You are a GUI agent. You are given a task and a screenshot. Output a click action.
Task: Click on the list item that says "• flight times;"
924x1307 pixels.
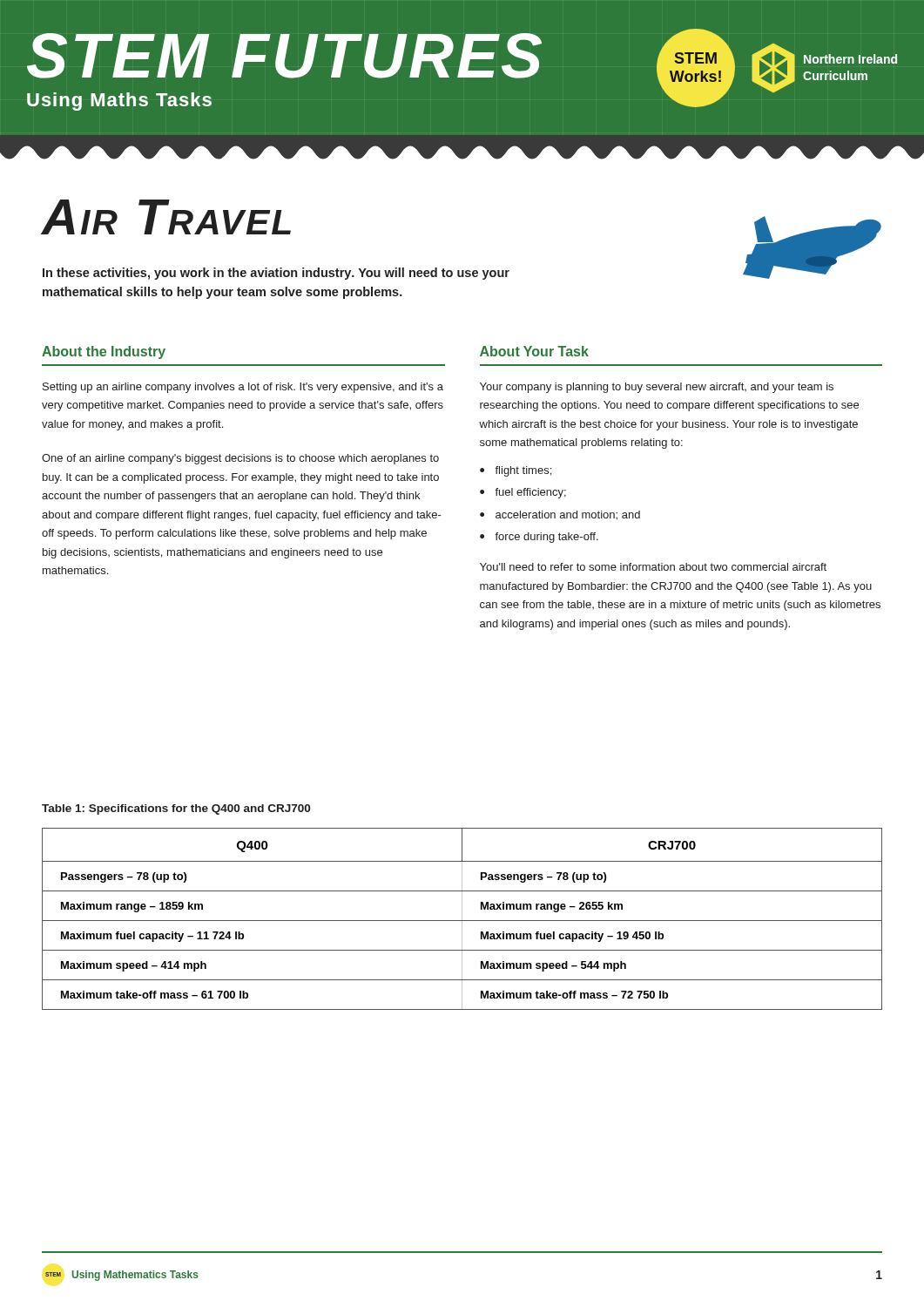[x=516, y=471]
